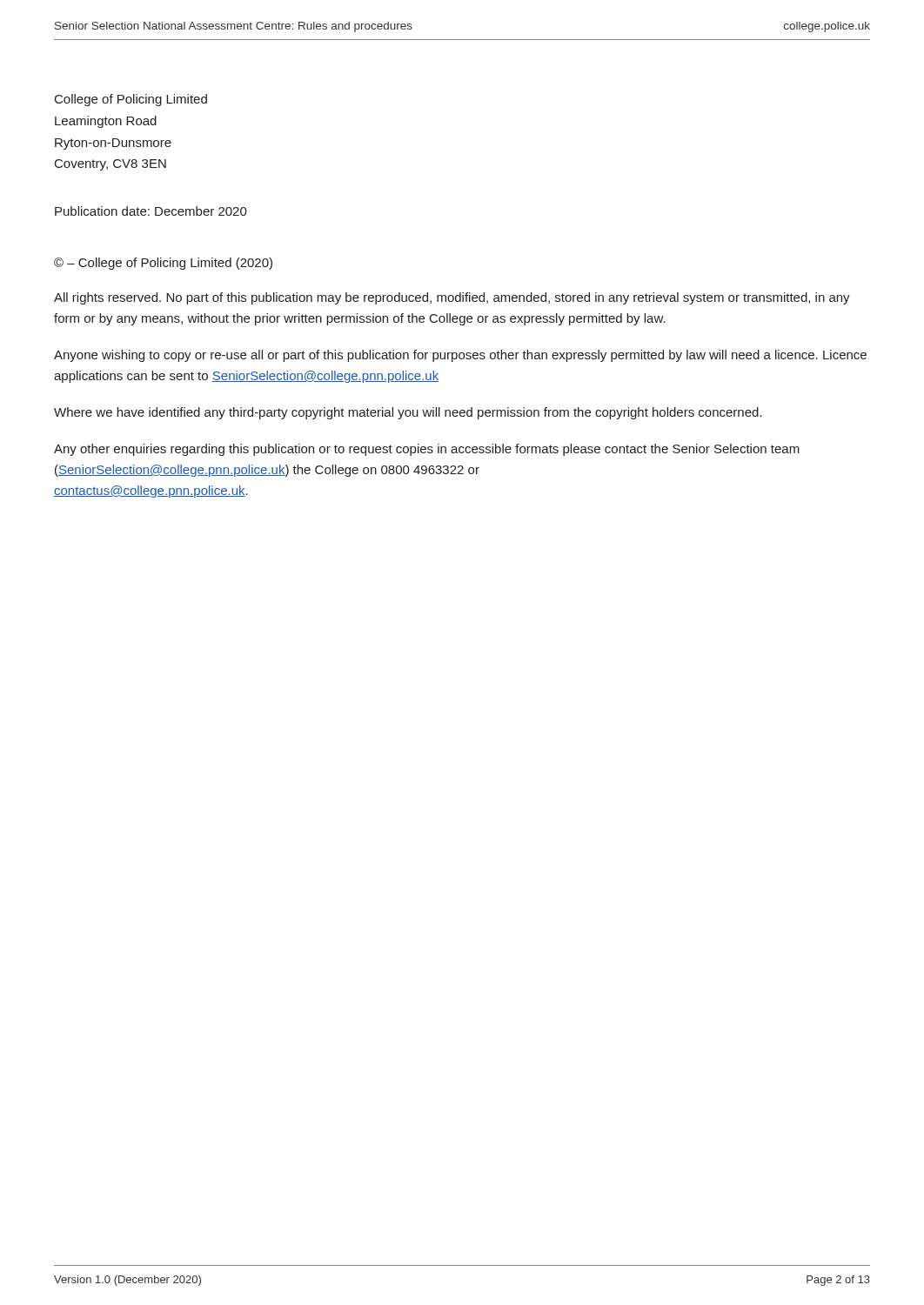The image size is (924, 1305).
Task: Locate the text starting "Where we have identified any third-party copyright material"
Action: pos(408,412)
